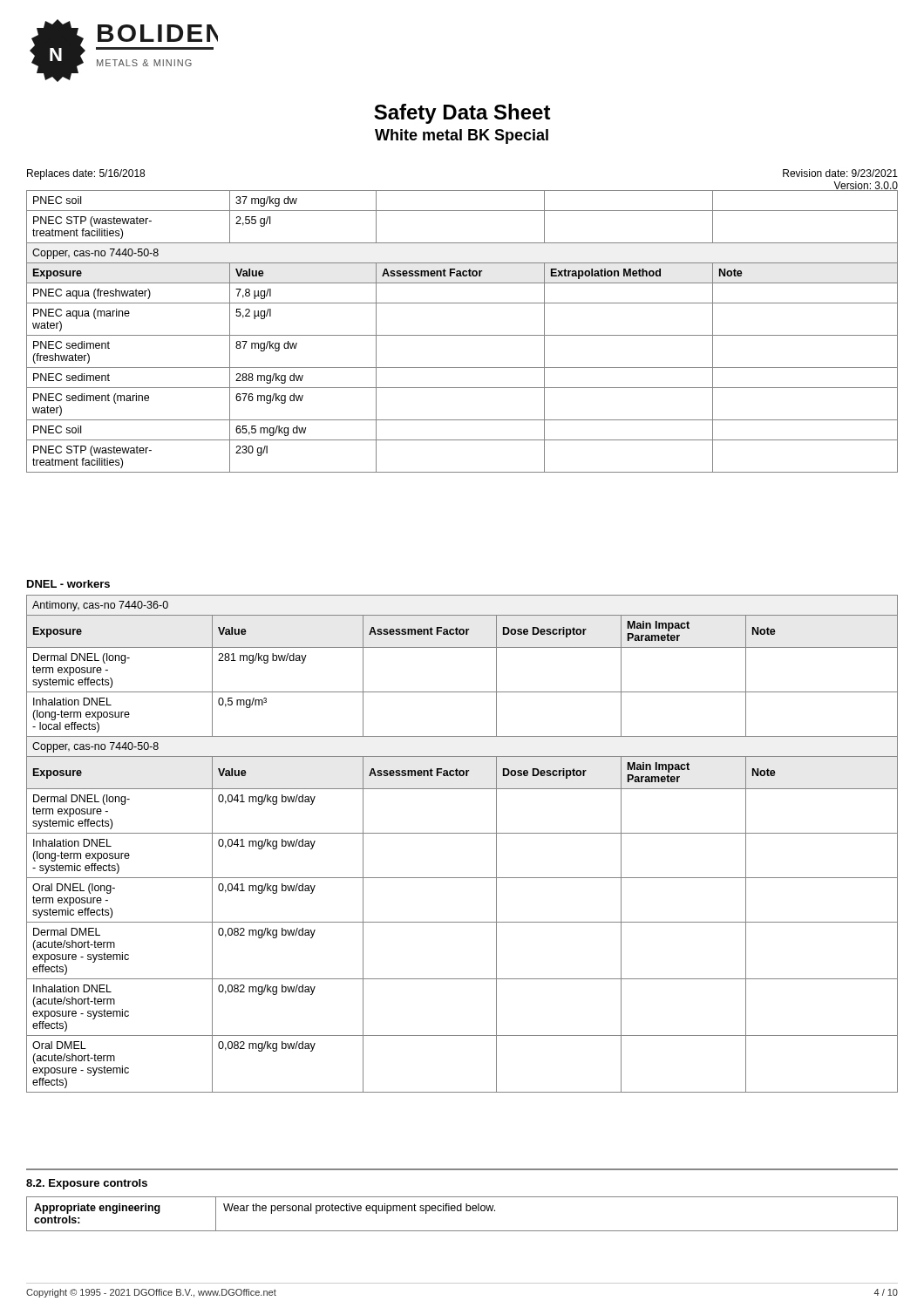Click on the table containing "PNEC STP (wastewater- treatment facilities)"
Image resolution: width=924 pixels, height=1308 pixels.
pyautogui.click(x=462, y=331)
